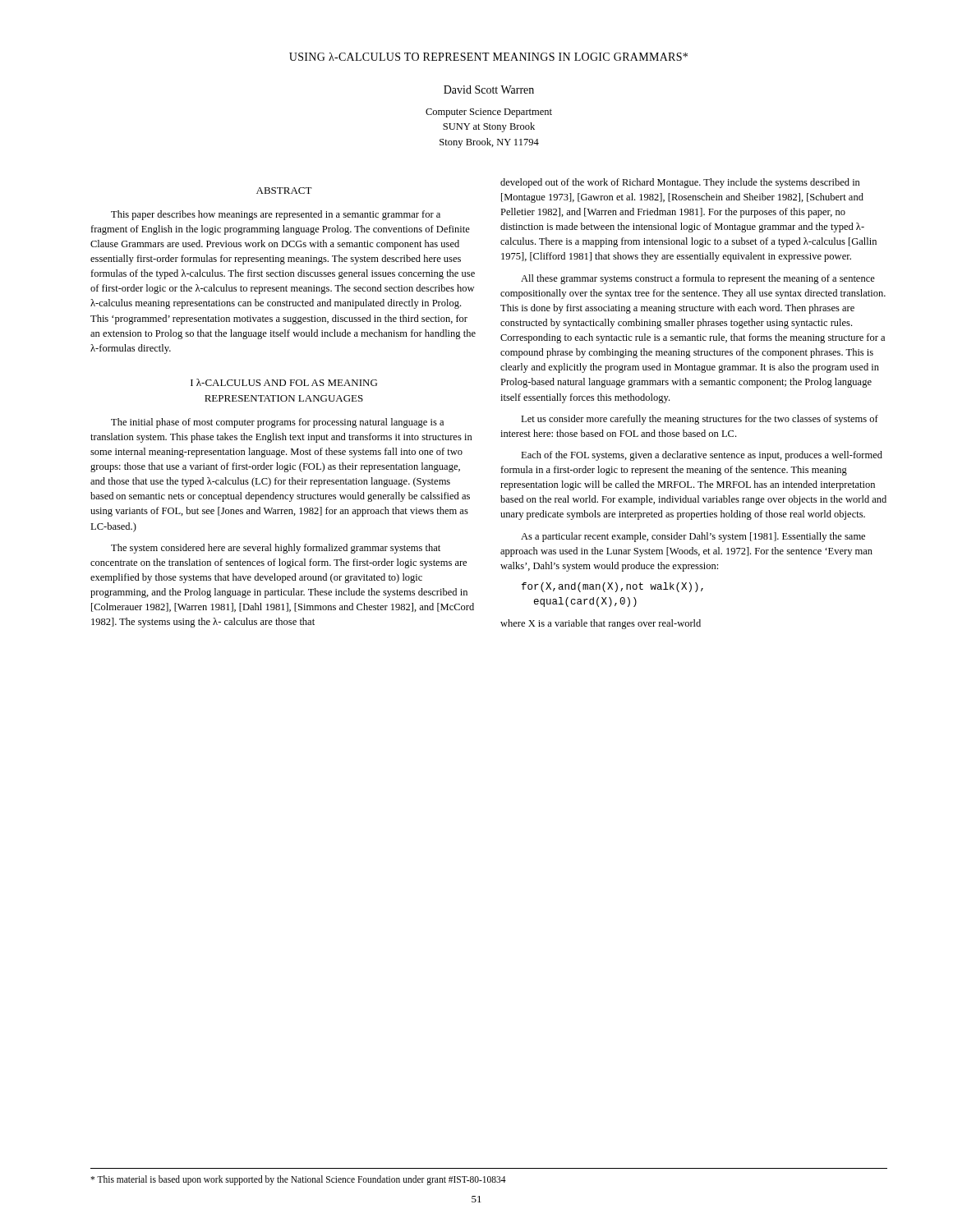This screenshot has height=1232, width=953.
Task: Select a formula
Action: pyautogui.click(x=613, y=595)
